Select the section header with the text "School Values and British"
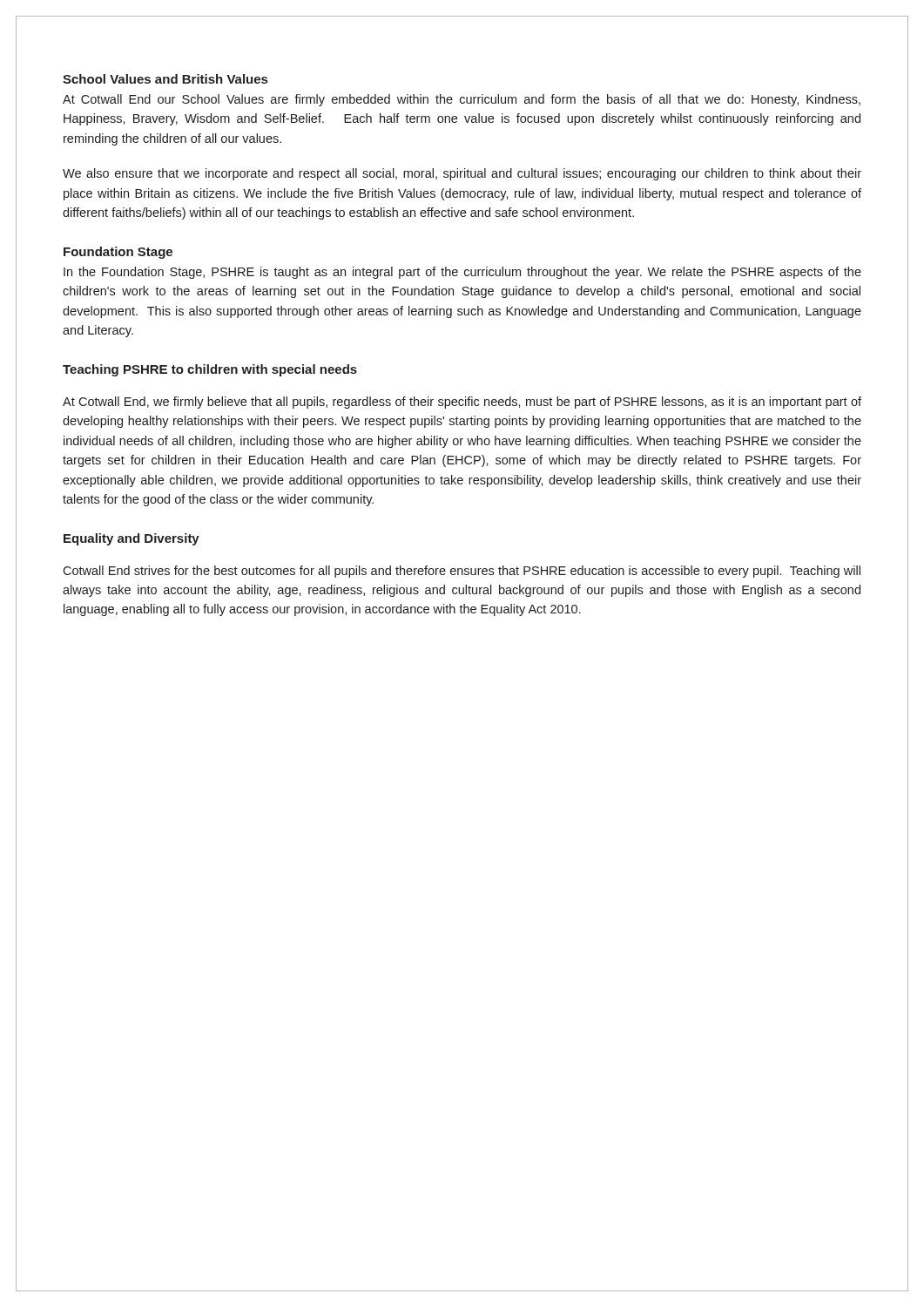924x1307 pixels. [165, 79]
